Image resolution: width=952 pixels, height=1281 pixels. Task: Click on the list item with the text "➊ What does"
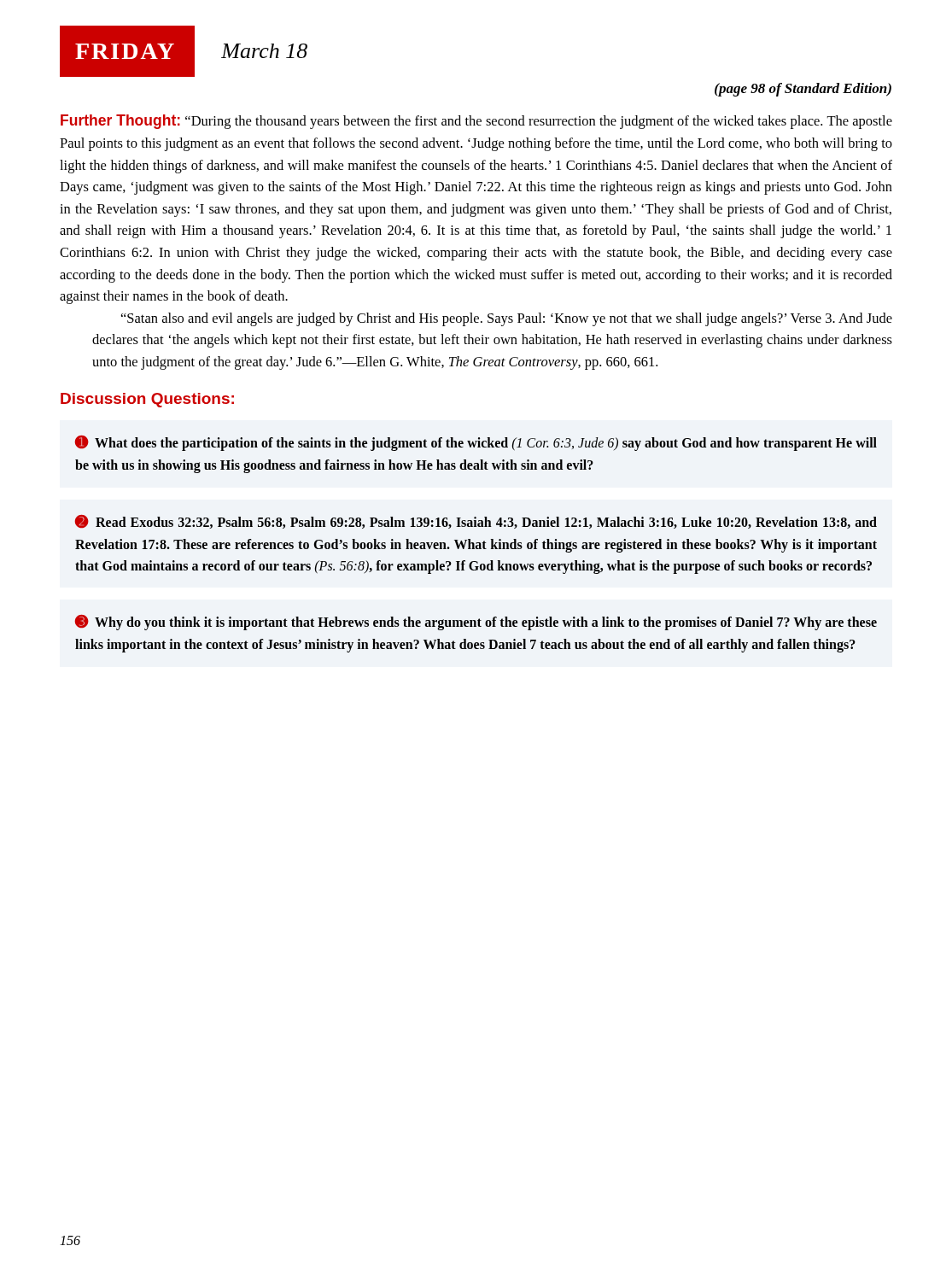point(476,453)
